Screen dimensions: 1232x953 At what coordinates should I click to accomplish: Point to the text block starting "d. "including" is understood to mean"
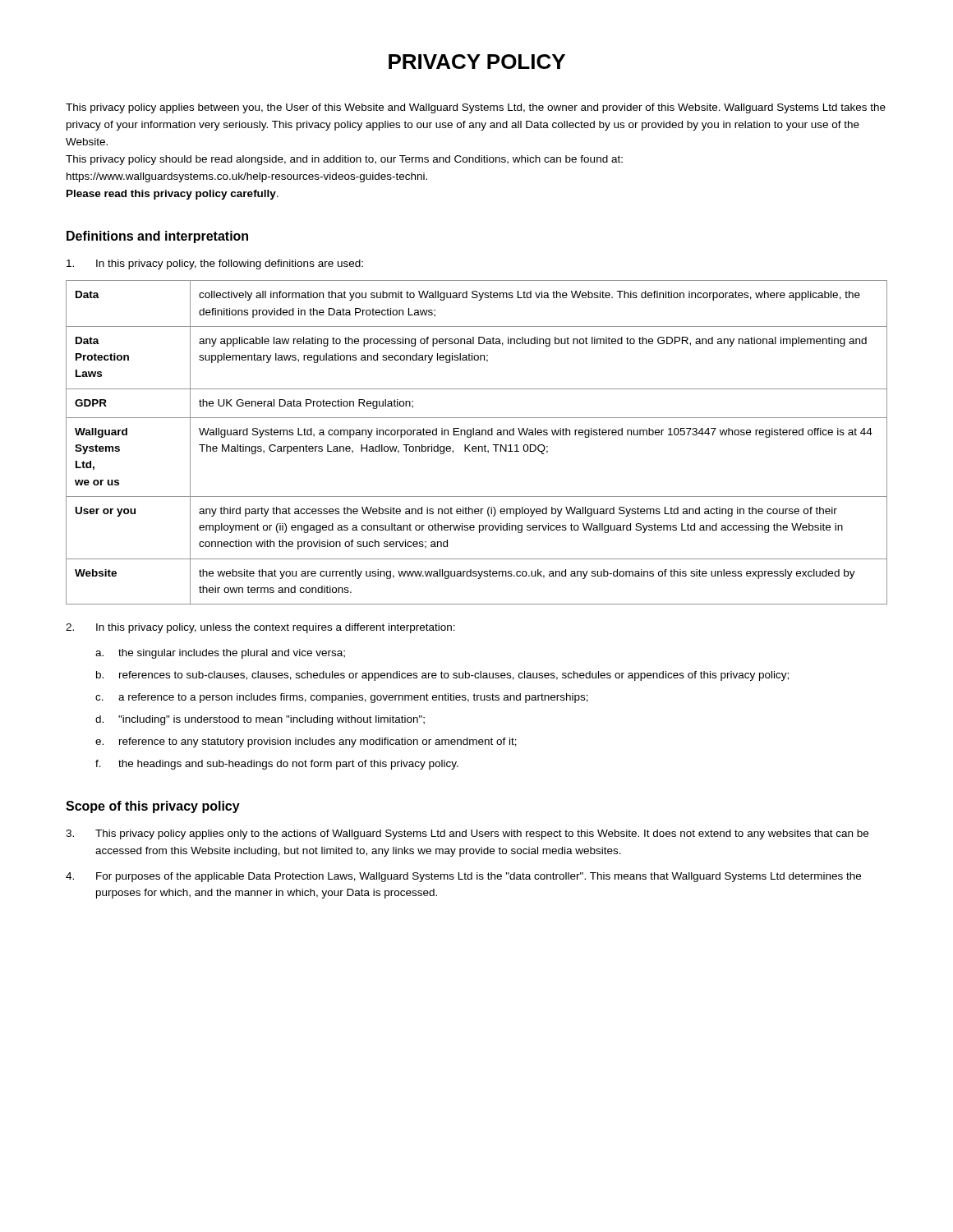coord(260,720)
